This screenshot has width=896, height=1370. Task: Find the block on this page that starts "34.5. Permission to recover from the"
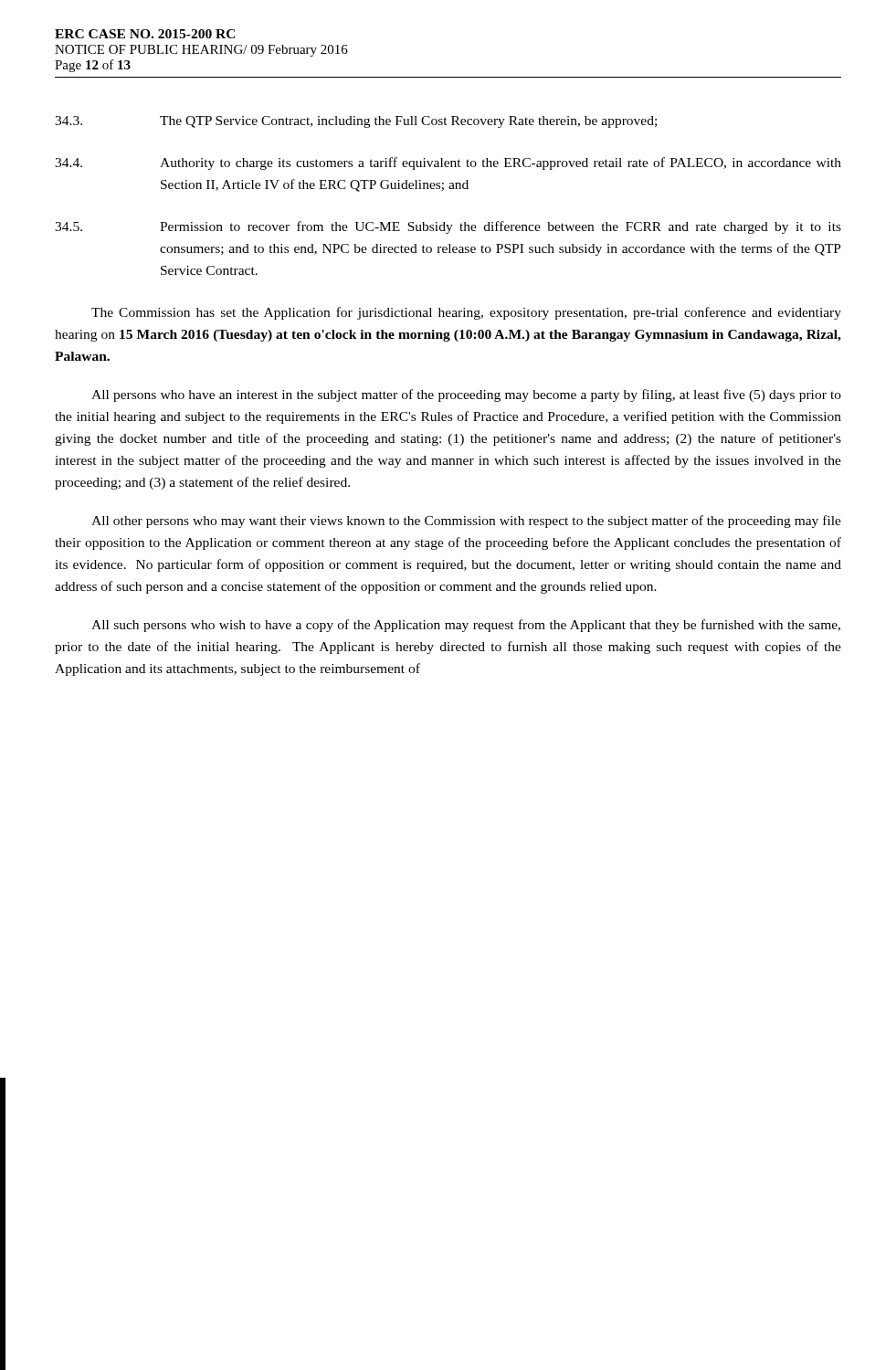click(448, 249)
